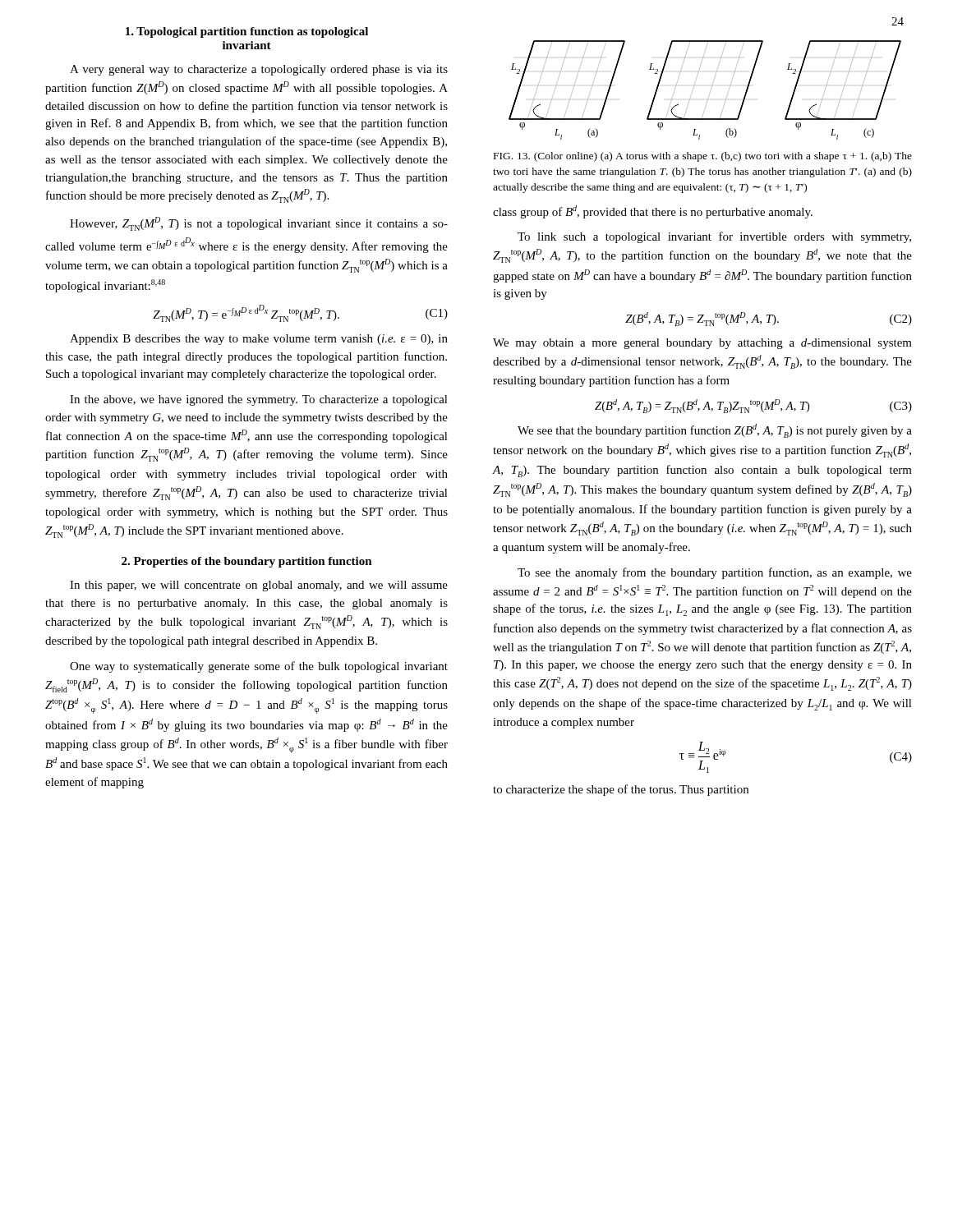
Task: Point to the block beginning "A very general way"
Action: pyautogui.click(x=246, y=134)
